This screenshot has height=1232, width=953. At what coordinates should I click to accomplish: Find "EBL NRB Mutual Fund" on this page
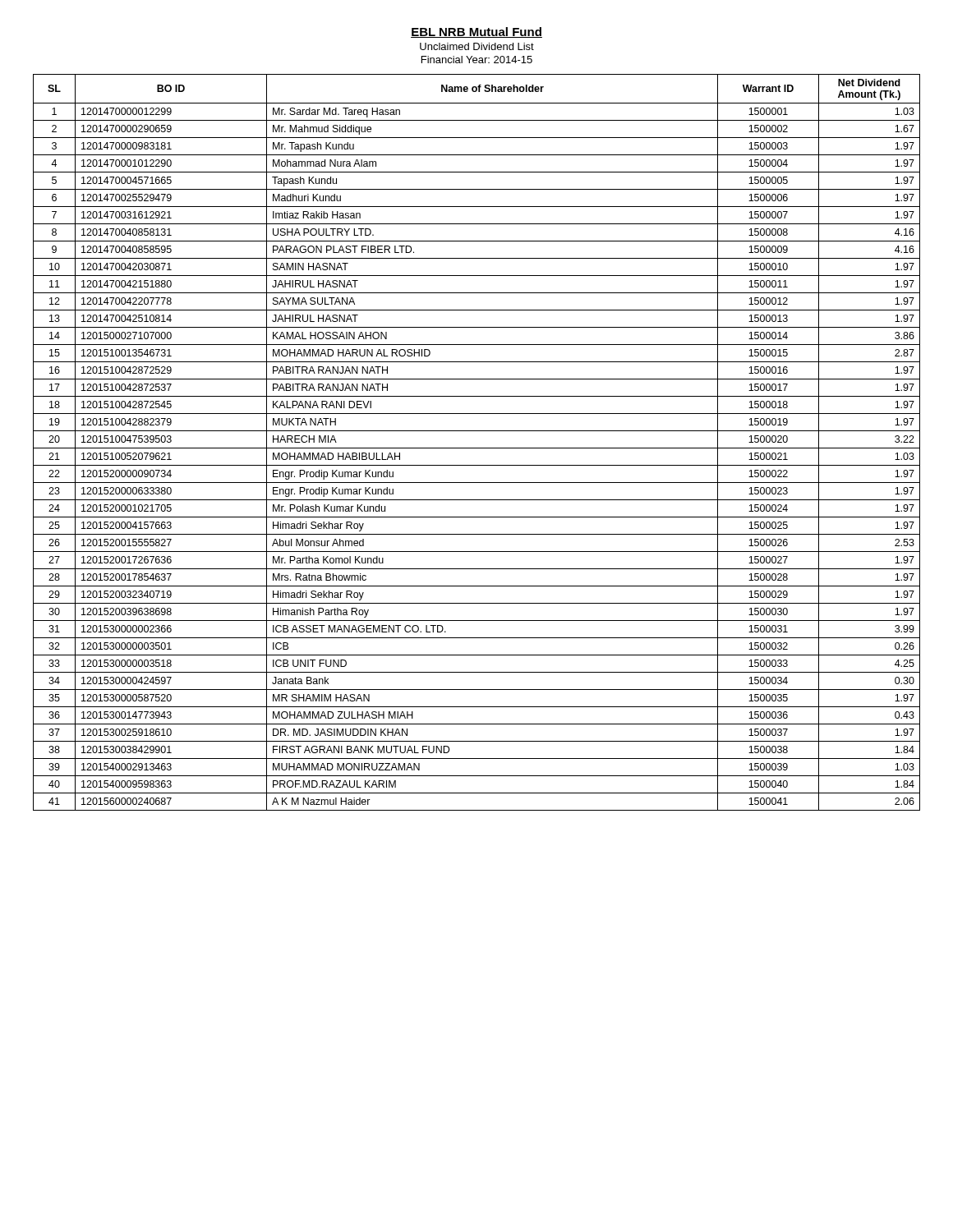[x=476, y=32]
